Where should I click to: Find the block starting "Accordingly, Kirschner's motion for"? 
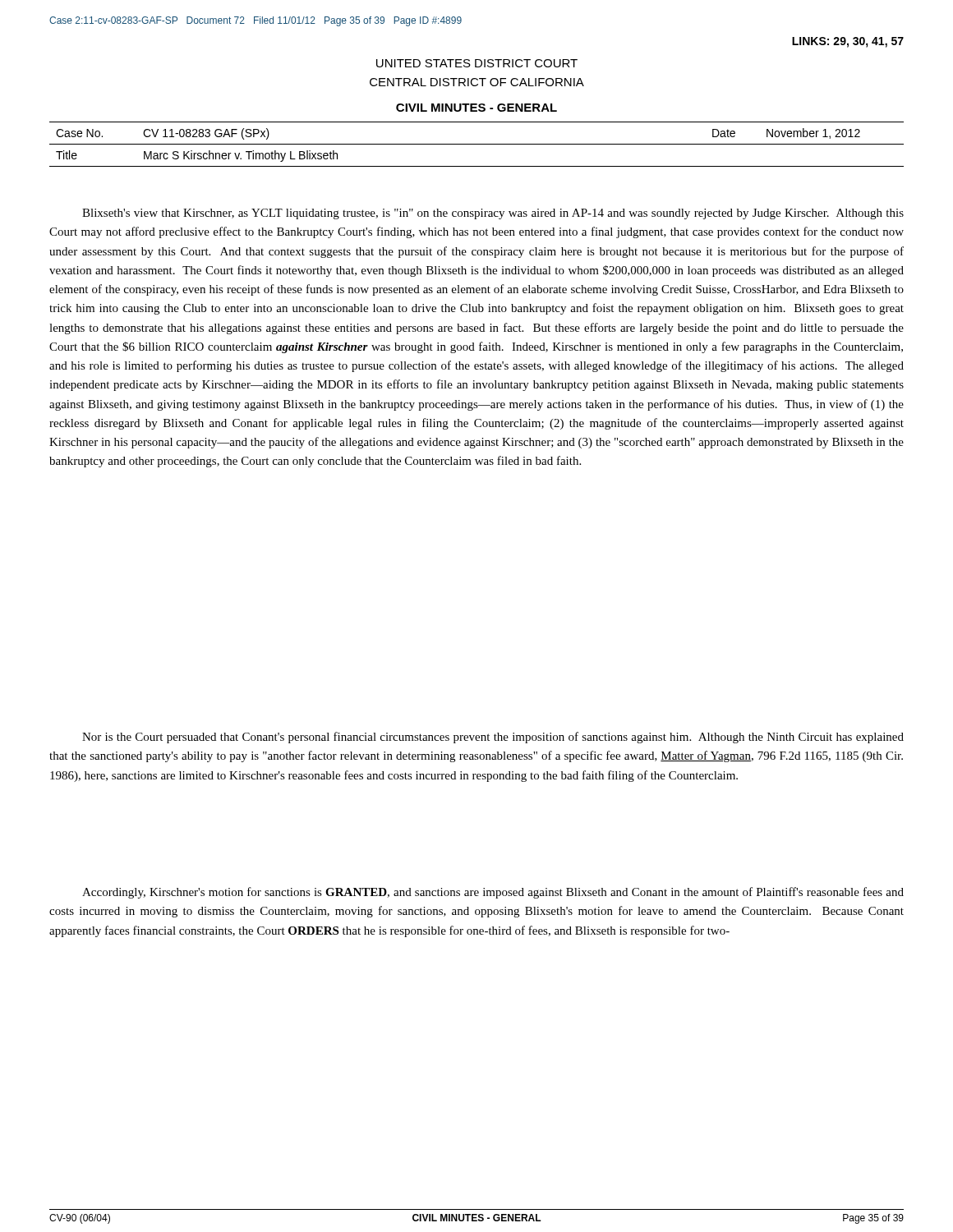coord(476,912)
